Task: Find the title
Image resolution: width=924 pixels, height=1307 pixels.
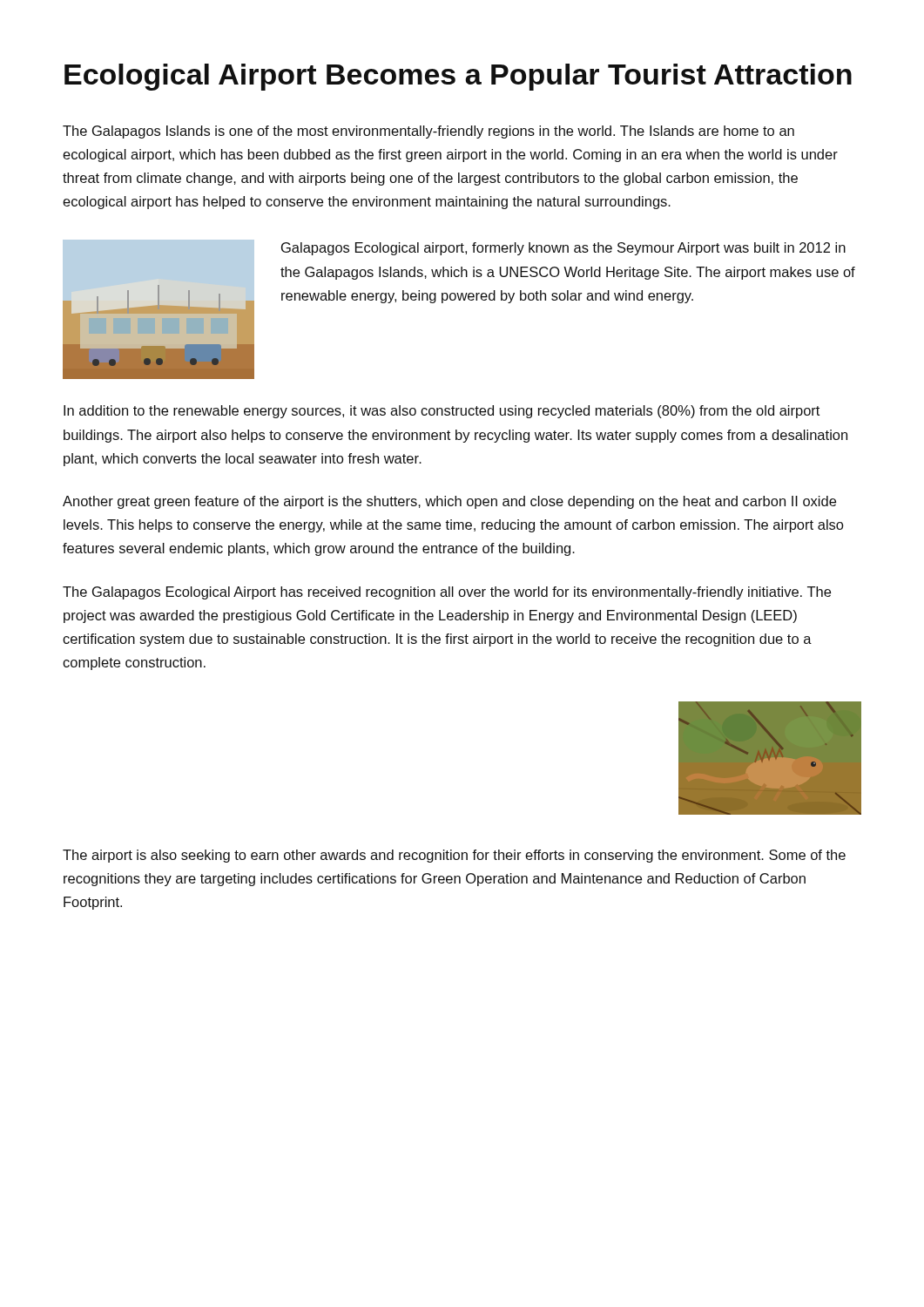Action: pyautogui.click(x=458, y=74)
